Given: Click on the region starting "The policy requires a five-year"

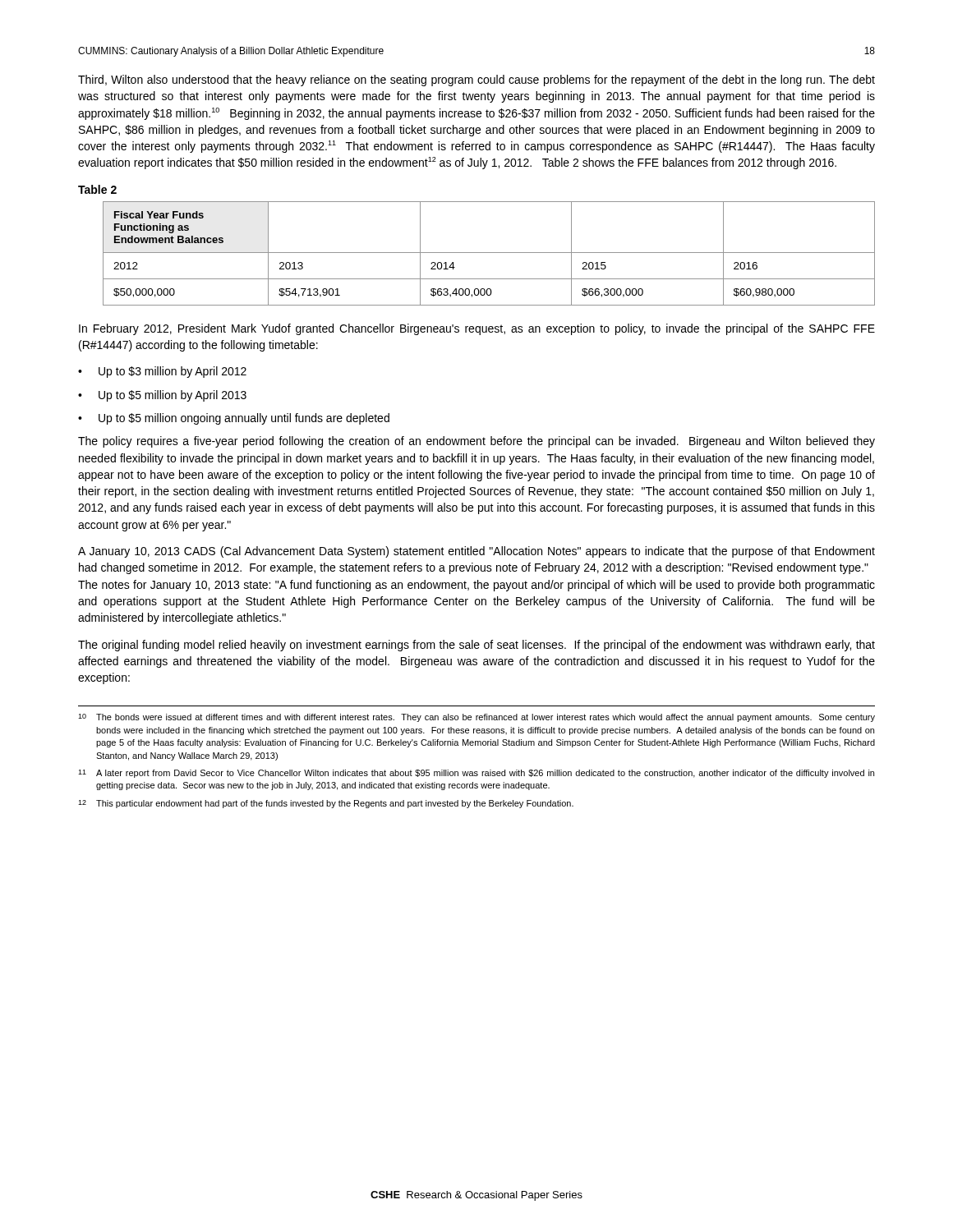Looking at the screenshot, I should point(476,483).
